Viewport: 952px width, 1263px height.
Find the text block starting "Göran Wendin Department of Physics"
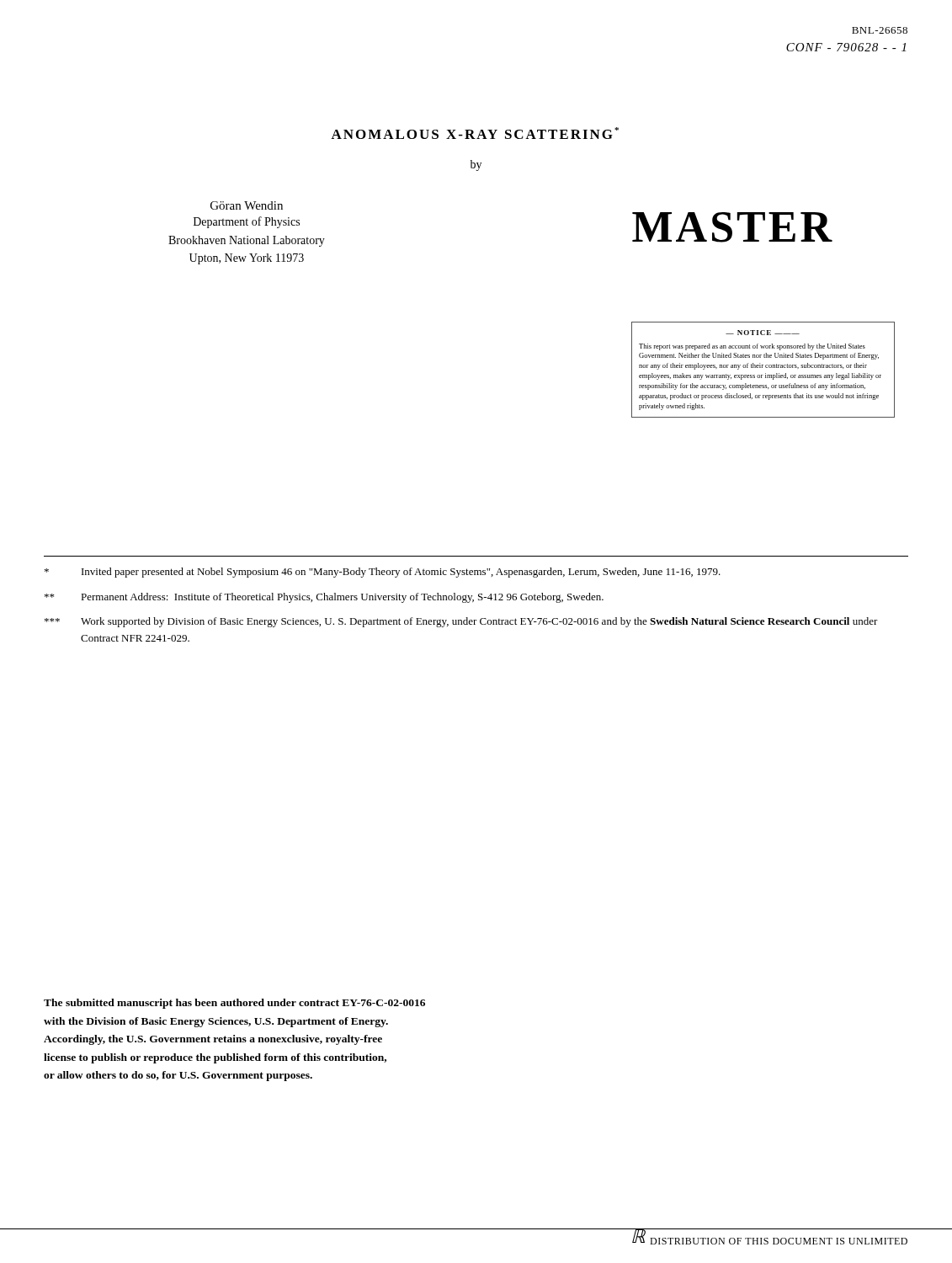(x=247, y=233)
